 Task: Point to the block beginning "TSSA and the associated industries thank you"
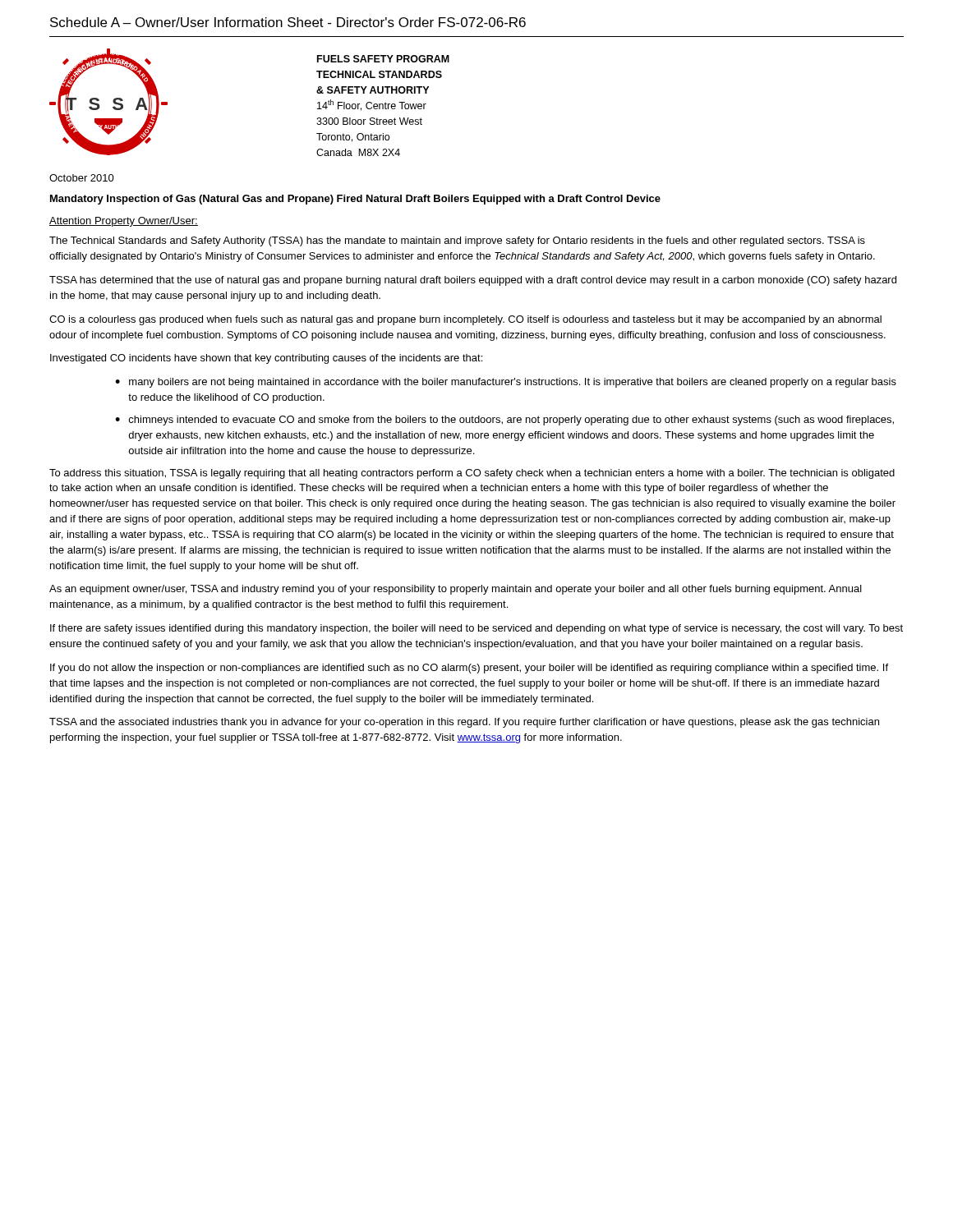tap(465, 730)
